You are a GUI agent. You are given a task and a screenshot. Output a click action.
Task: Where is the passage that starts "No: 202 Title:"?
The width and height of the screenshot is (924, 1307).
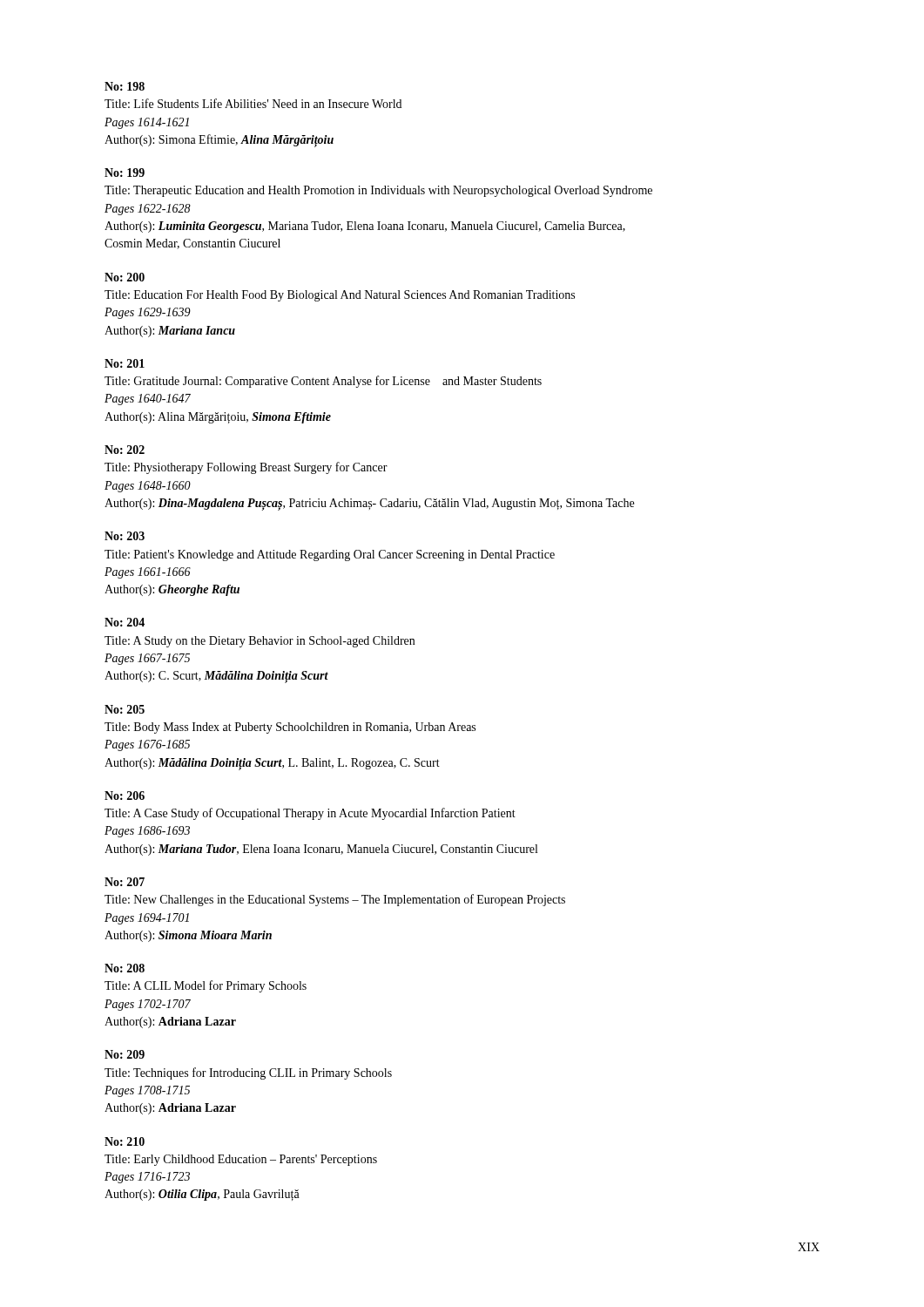pyautogui.click(x=125, y=450)
